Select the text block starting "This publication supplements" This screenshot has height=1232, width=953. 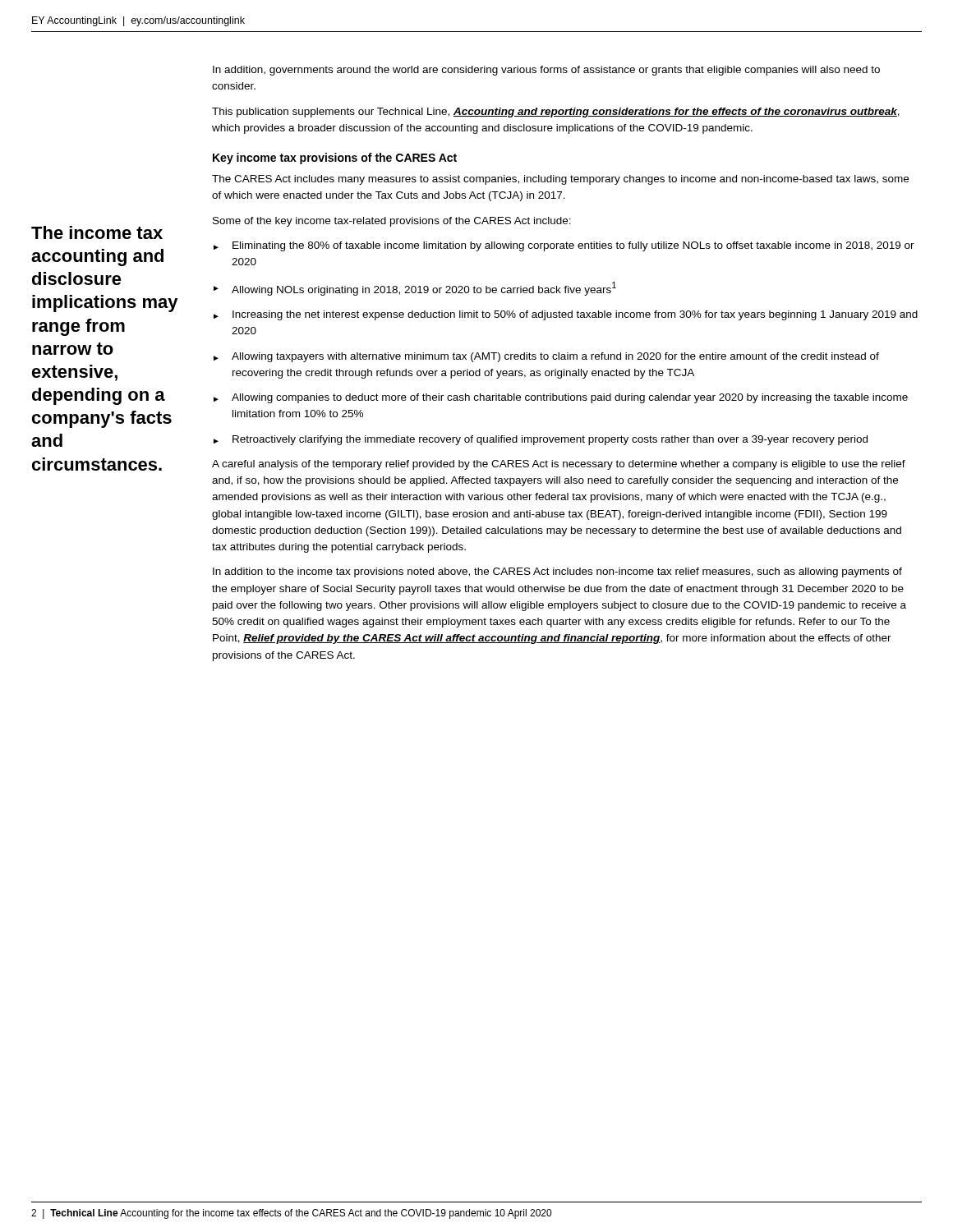pos(556,119)
